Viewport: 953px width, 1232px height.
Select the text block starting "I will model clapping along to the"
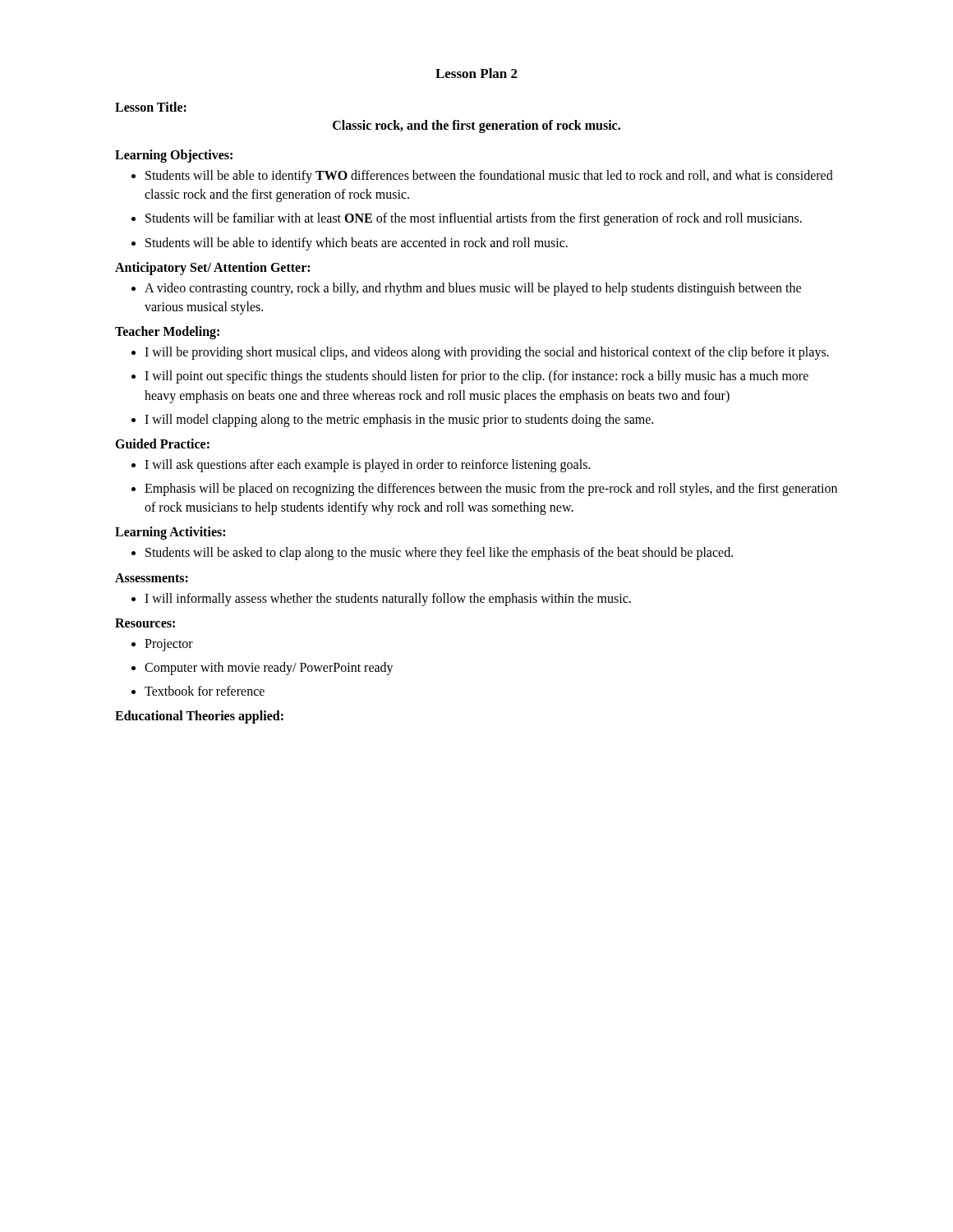click(399, 419)
